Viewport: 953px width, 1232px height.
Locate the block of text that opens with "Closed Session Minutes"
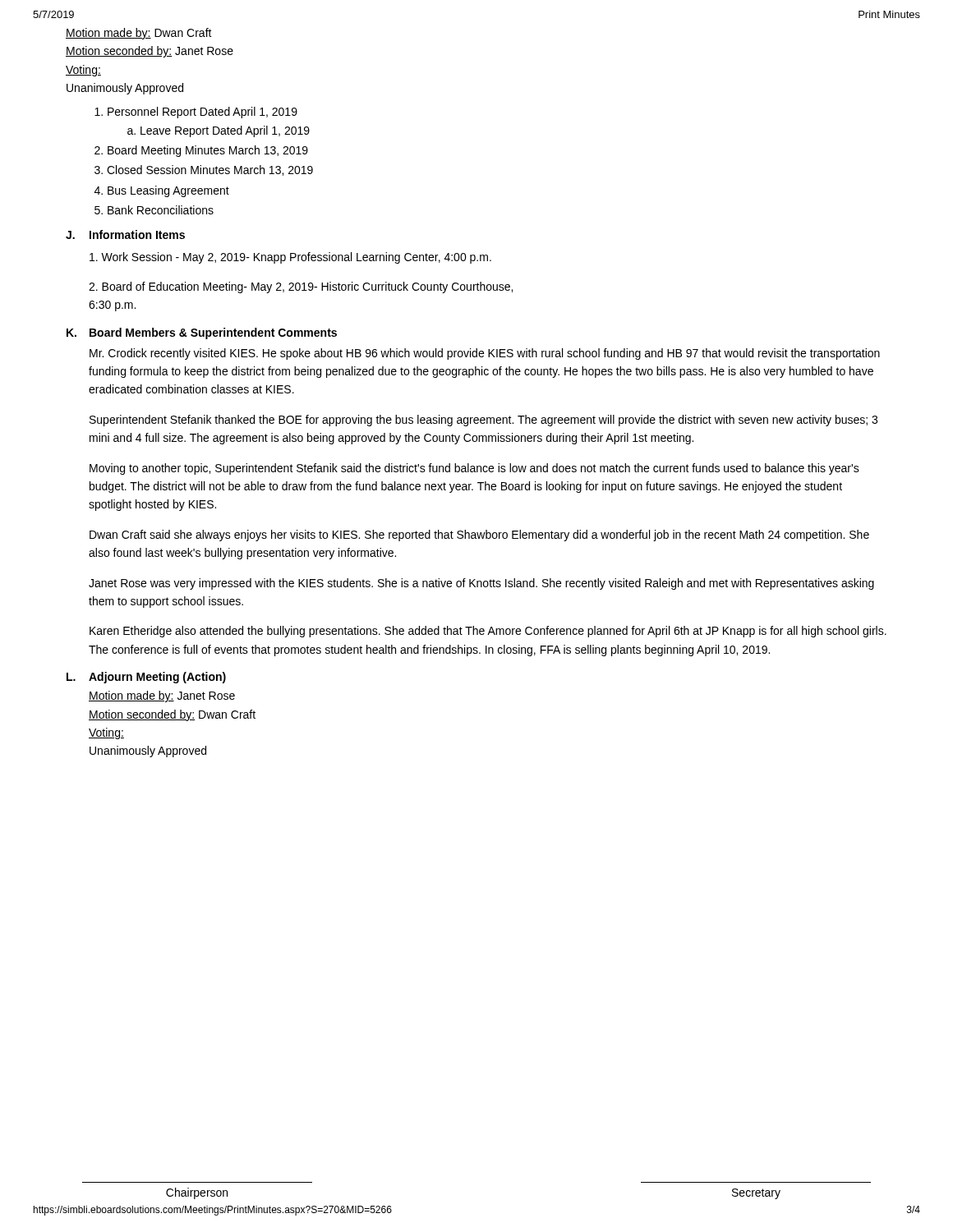point(210,170)
